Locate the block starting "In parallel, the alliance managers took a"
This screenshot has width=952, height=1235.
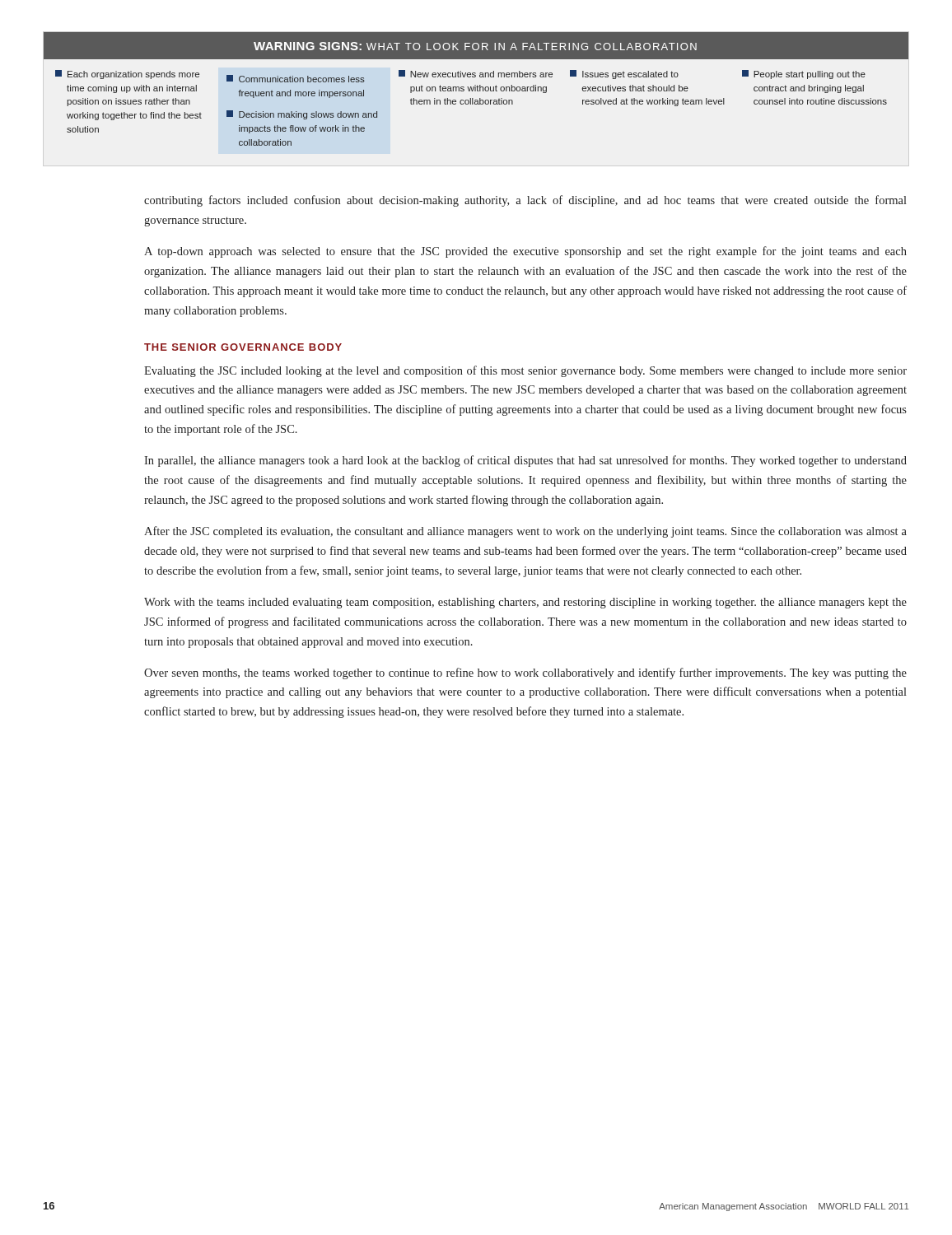click(x=525, y=480)
